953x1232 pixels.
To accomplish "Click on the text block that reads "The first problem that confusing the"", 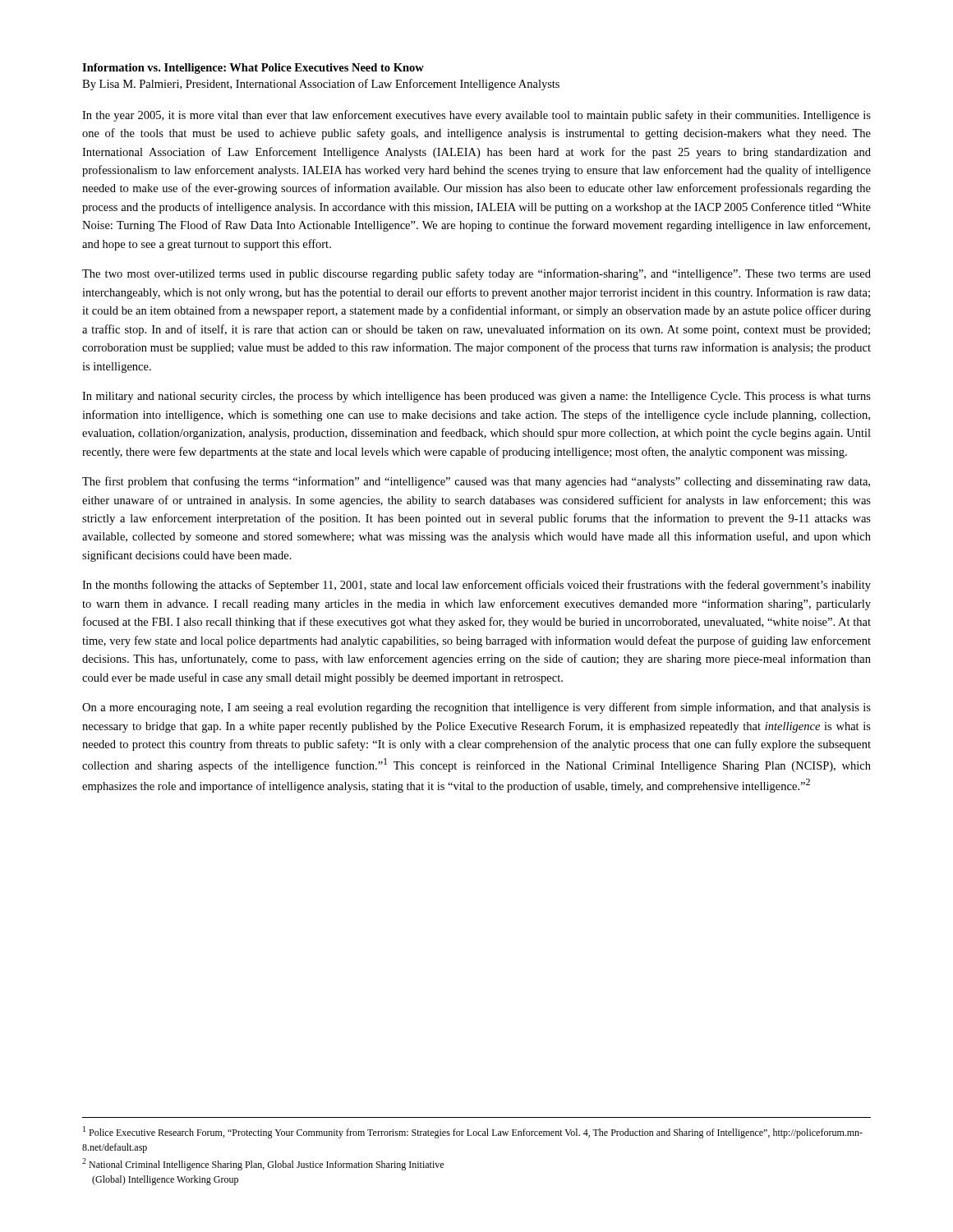I will [x=476, y=518].
